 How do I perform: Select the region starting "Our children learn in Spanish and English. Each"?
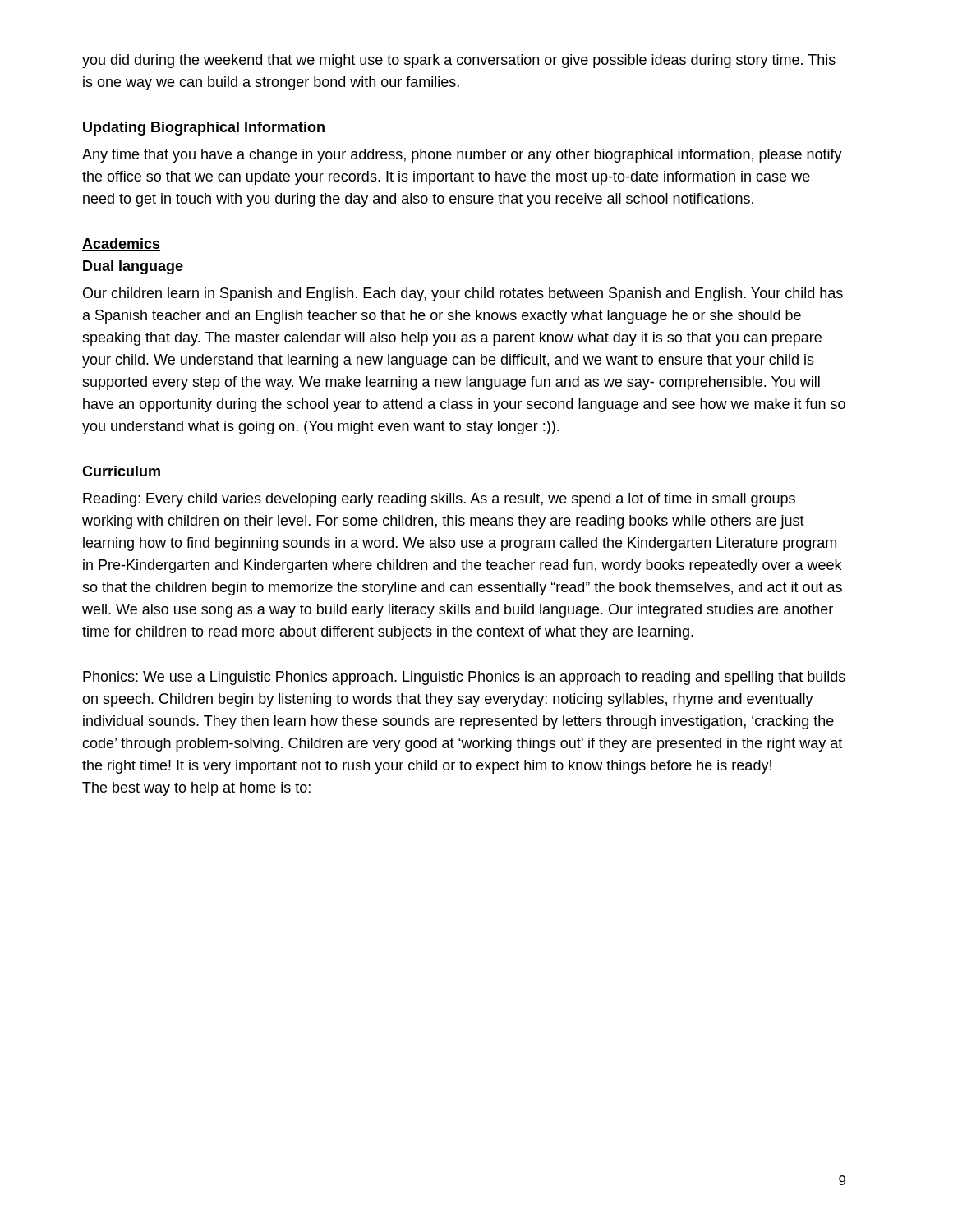[x=464, y=360]
